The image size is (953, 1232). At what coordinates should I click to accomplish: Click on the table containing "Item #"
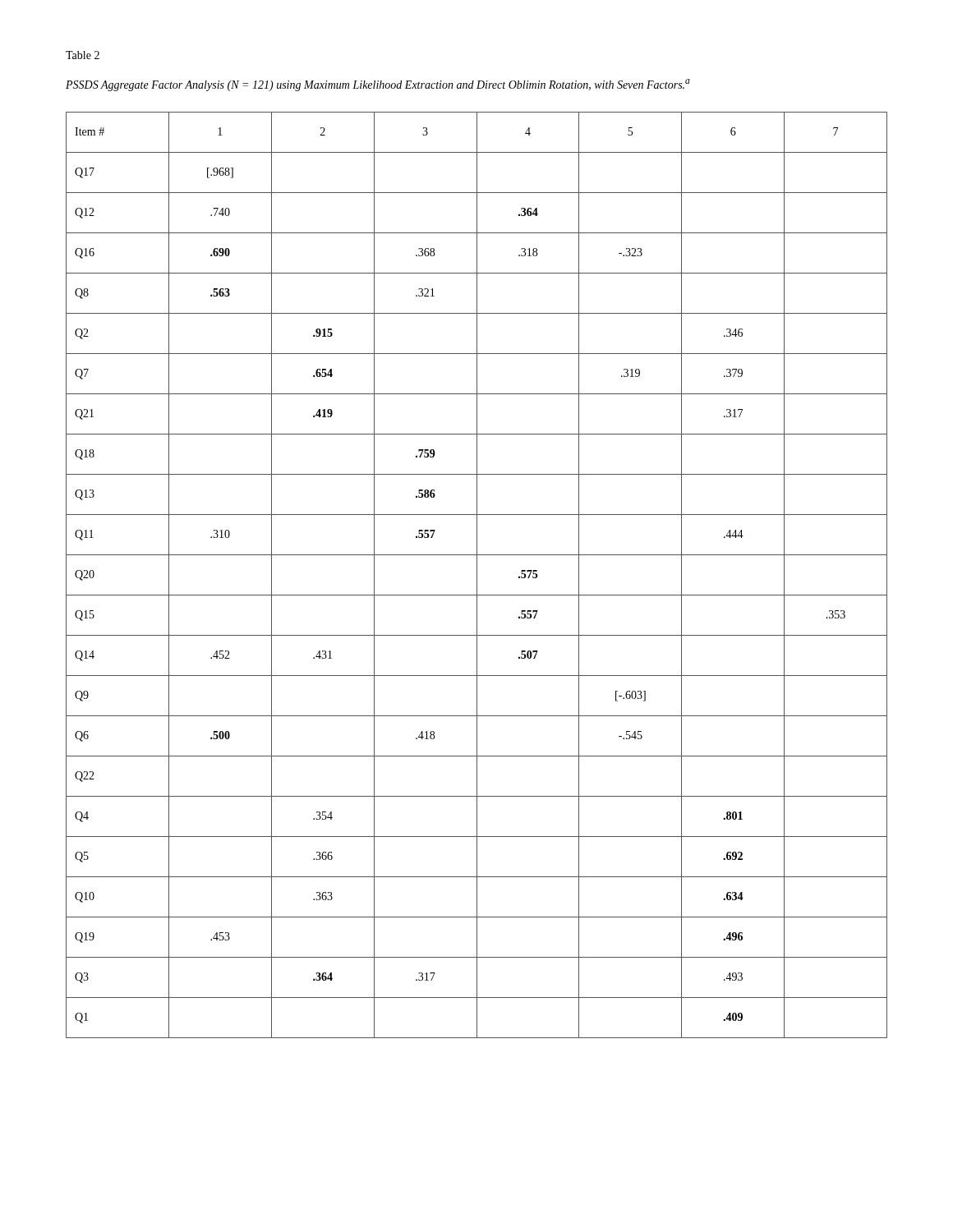click(x=476, y=575)
